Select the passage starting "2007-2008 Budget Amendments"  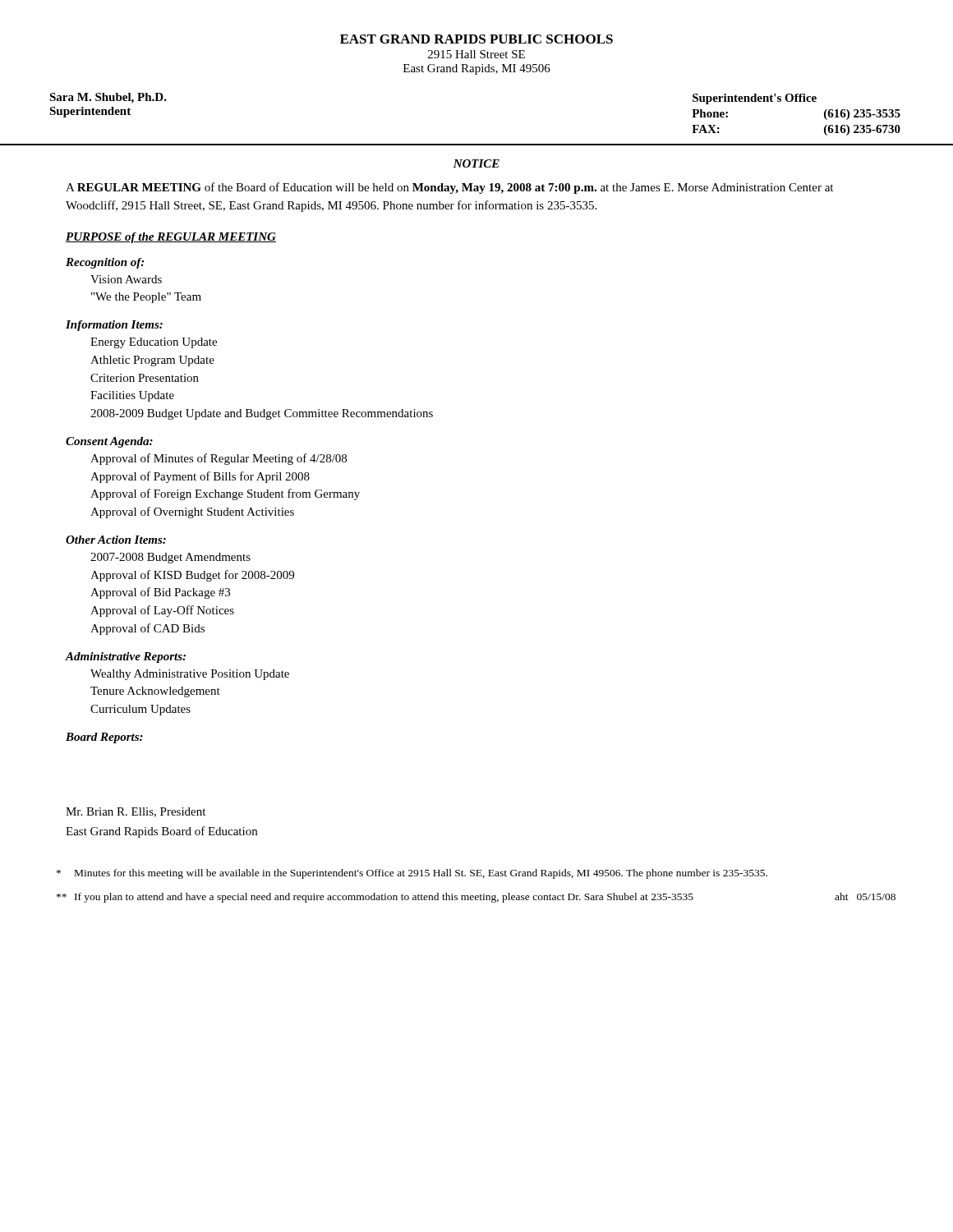[170, 557]
